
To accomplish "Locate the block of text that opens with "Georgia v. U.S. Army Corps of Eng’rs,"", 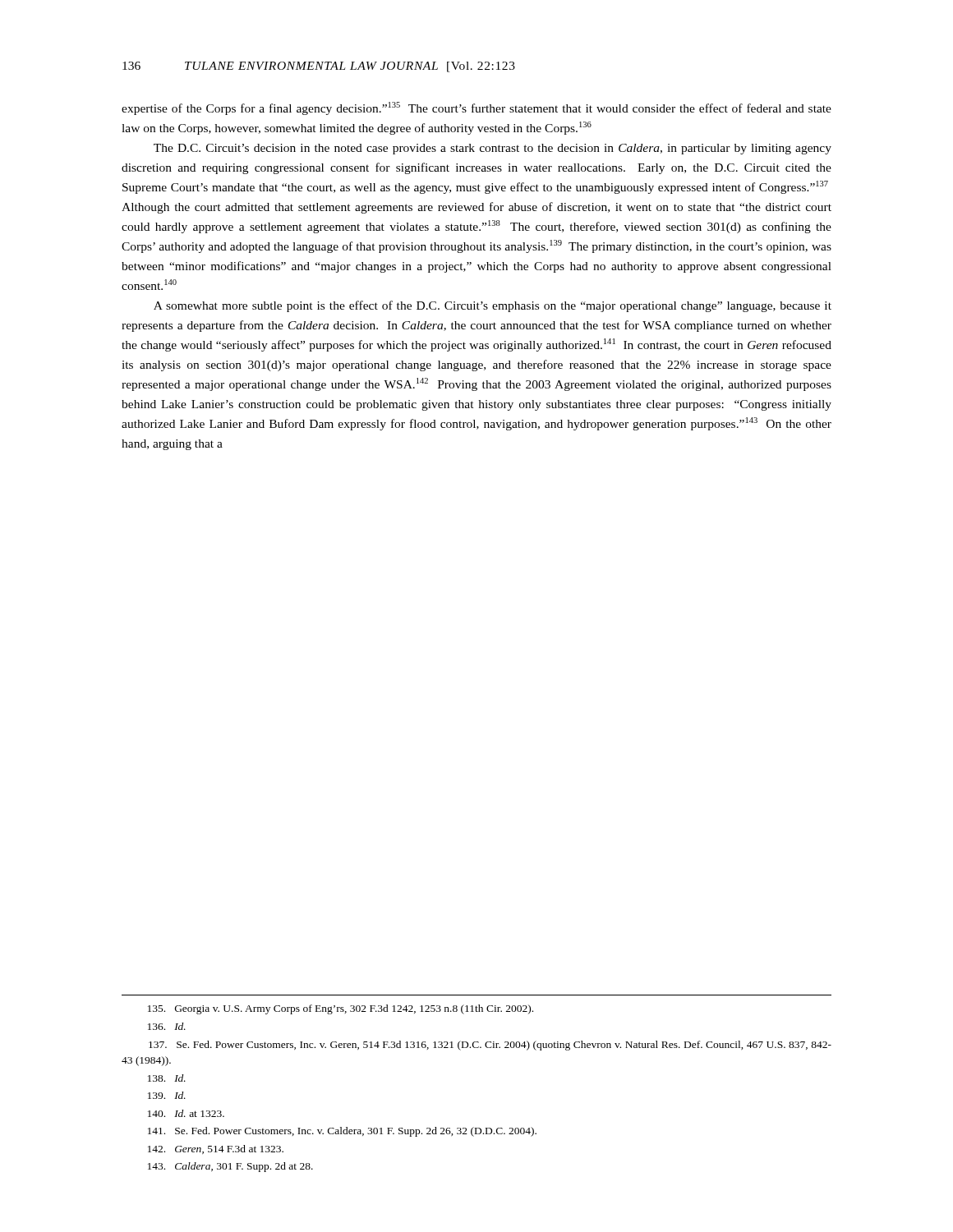I will pyautogui.click(x=328, y=1009).
